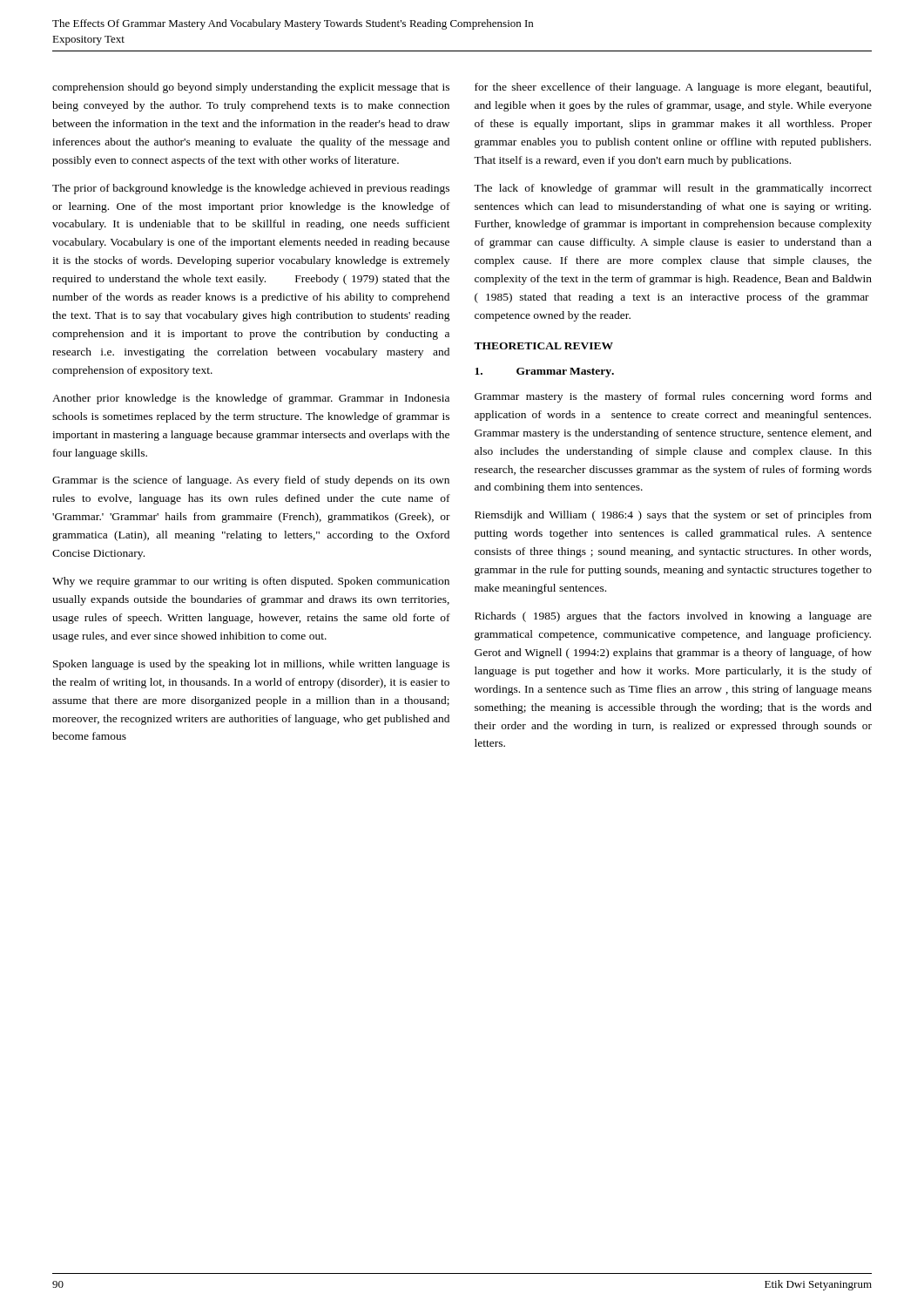Click on the text block that reads "Riemsdijk and William ( 1986:4 ) says"
Screen dimensions: 1307x924
pyautogui.click(x=673, y=552)
